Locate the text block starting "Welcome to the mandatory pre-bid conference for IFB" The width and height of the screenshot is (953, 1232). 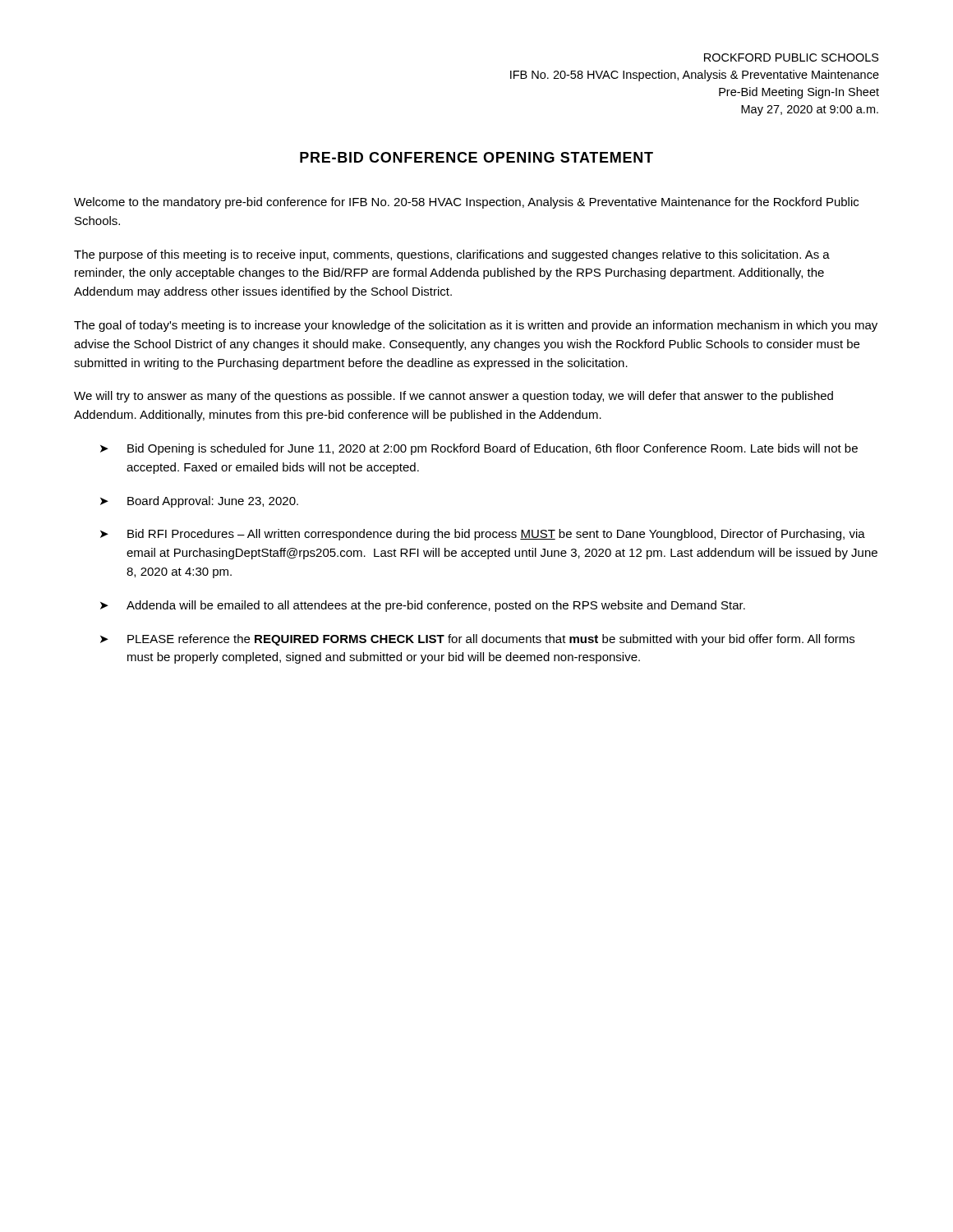467,211
